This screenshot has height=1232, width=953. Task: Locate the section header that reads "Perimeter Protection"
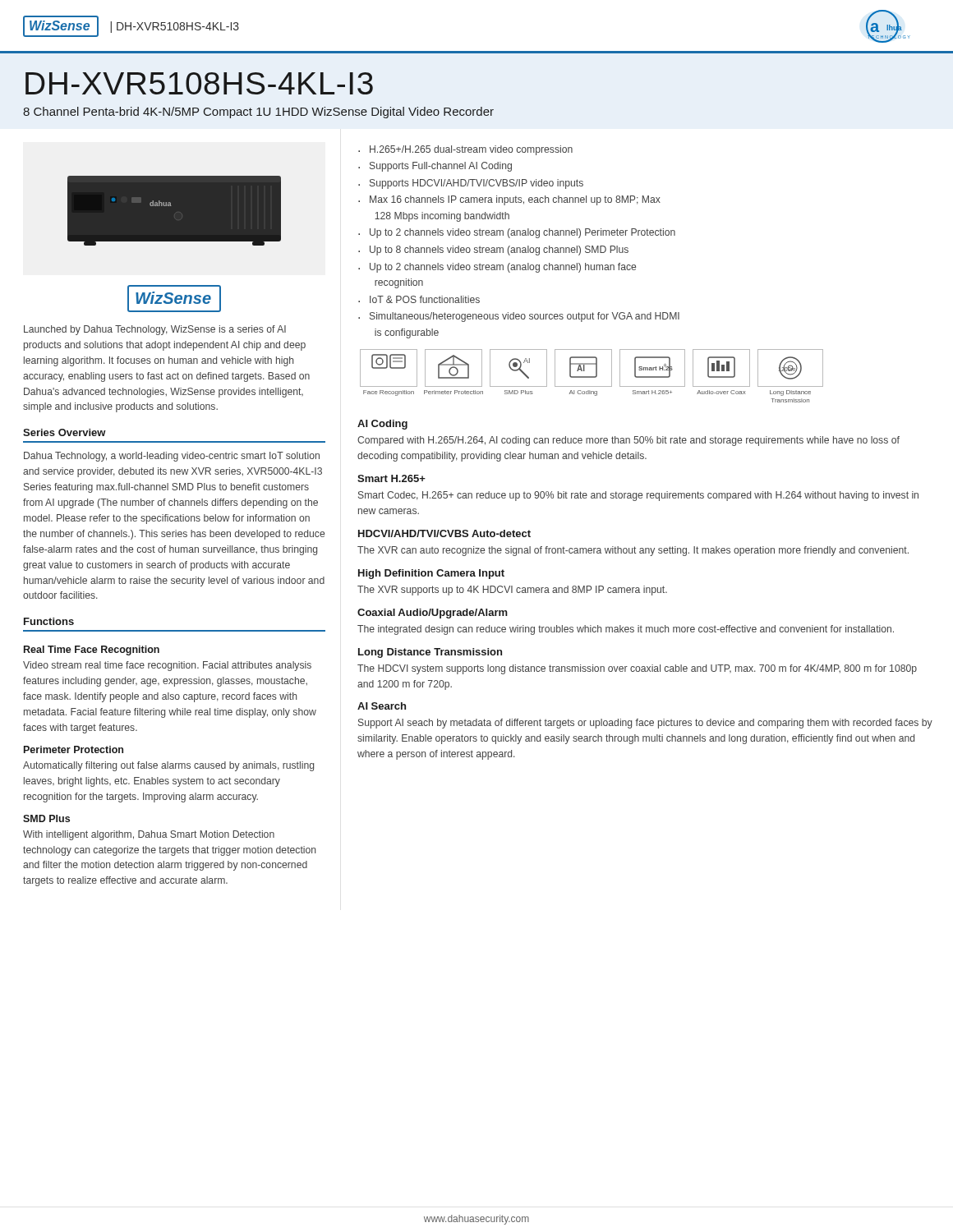73,750
